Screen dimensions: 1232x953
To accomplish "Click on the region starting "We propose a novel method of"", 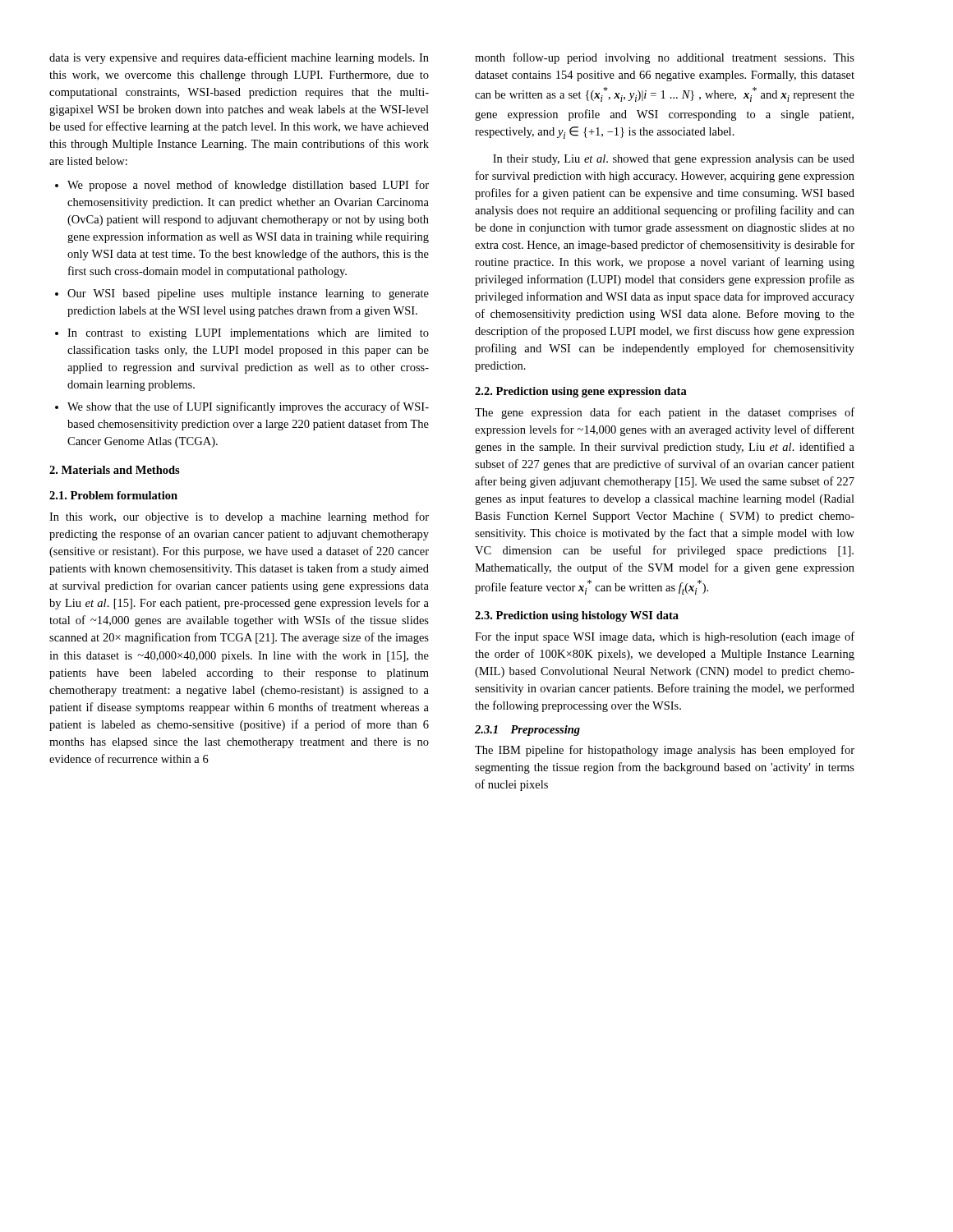I will point(248,228).
